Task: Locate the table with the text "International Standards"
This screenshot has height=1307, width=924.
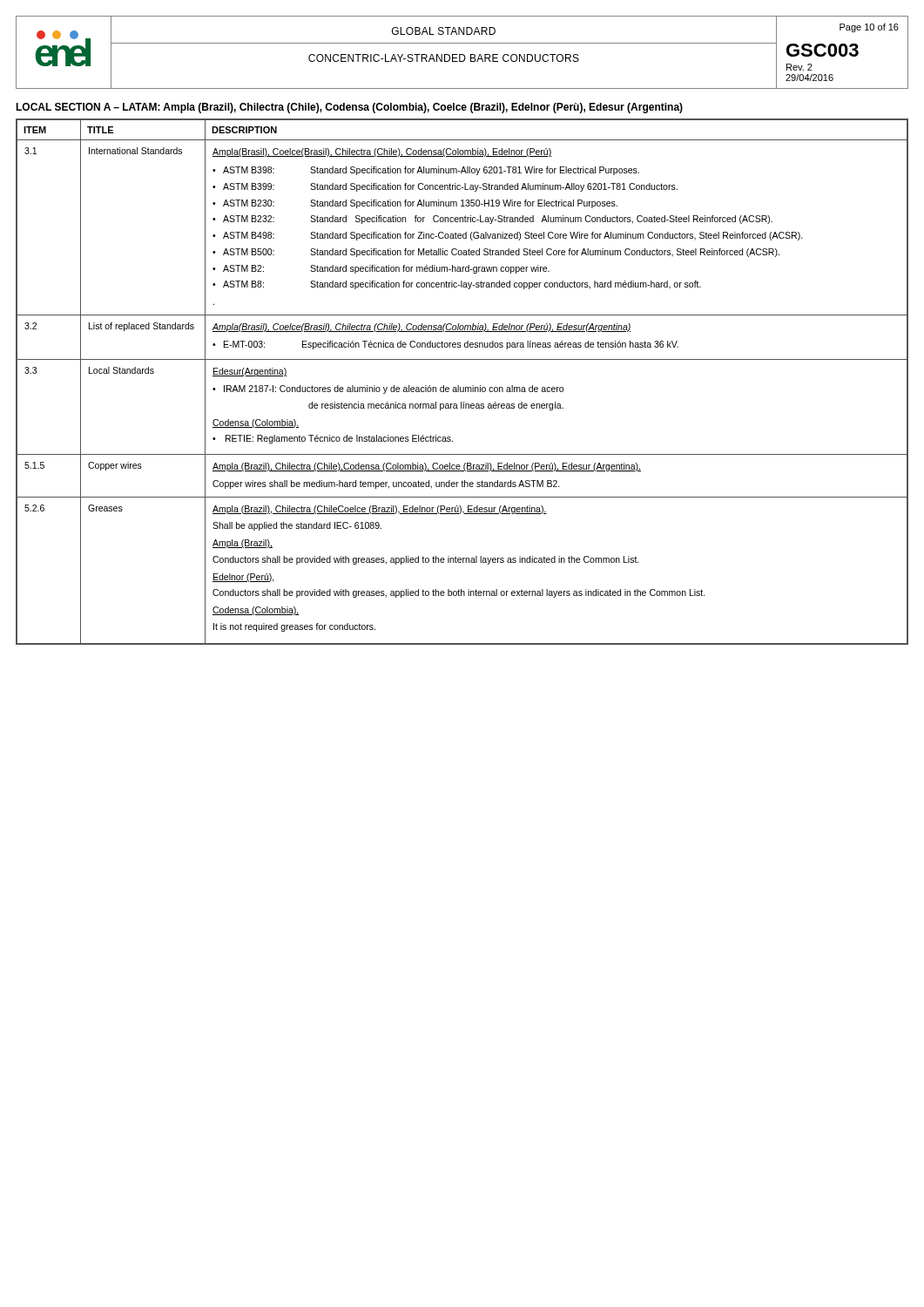Action: (x=462, y=382)
